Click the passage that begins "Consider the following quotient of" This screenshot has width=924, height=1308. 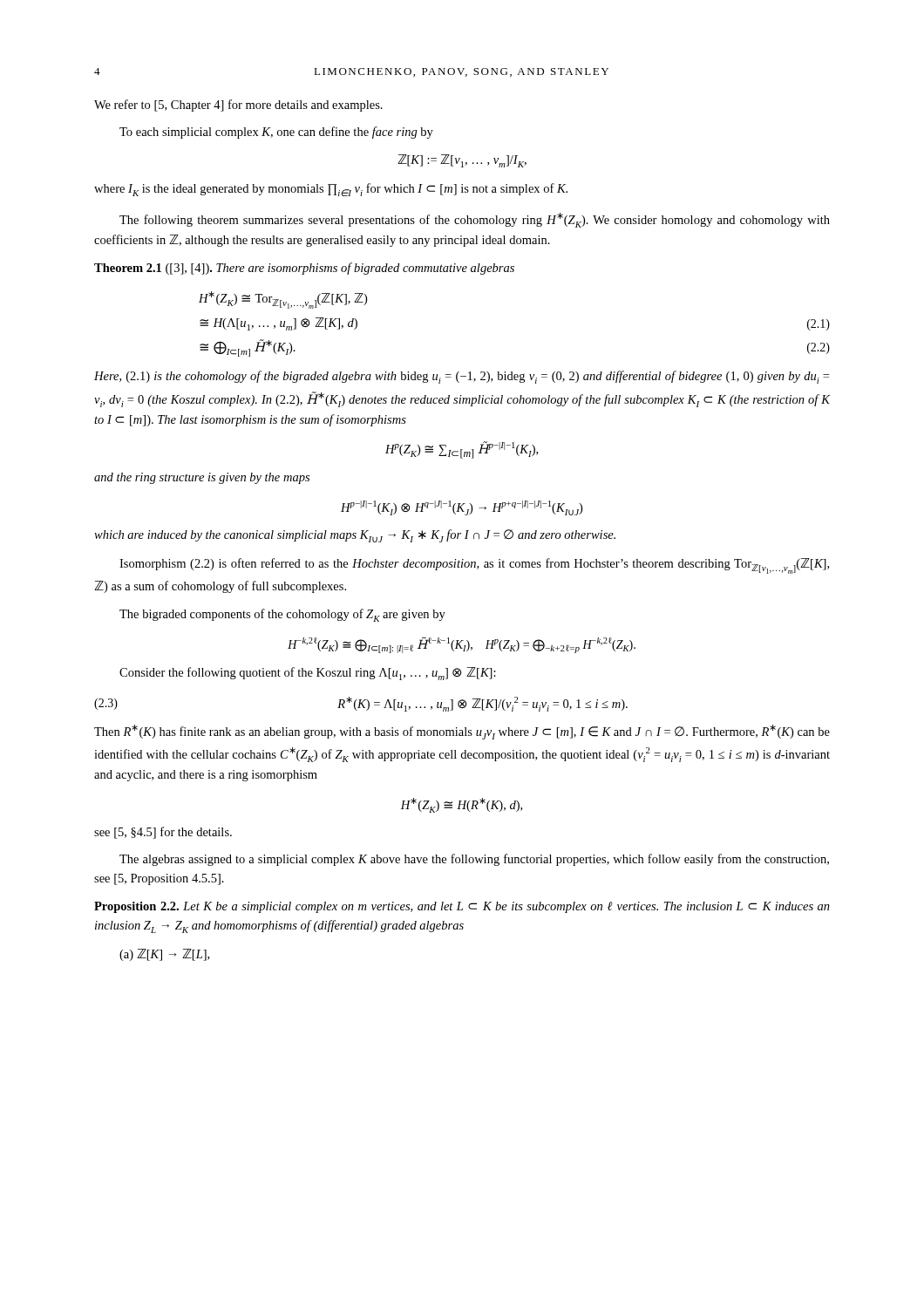[308, 673]
